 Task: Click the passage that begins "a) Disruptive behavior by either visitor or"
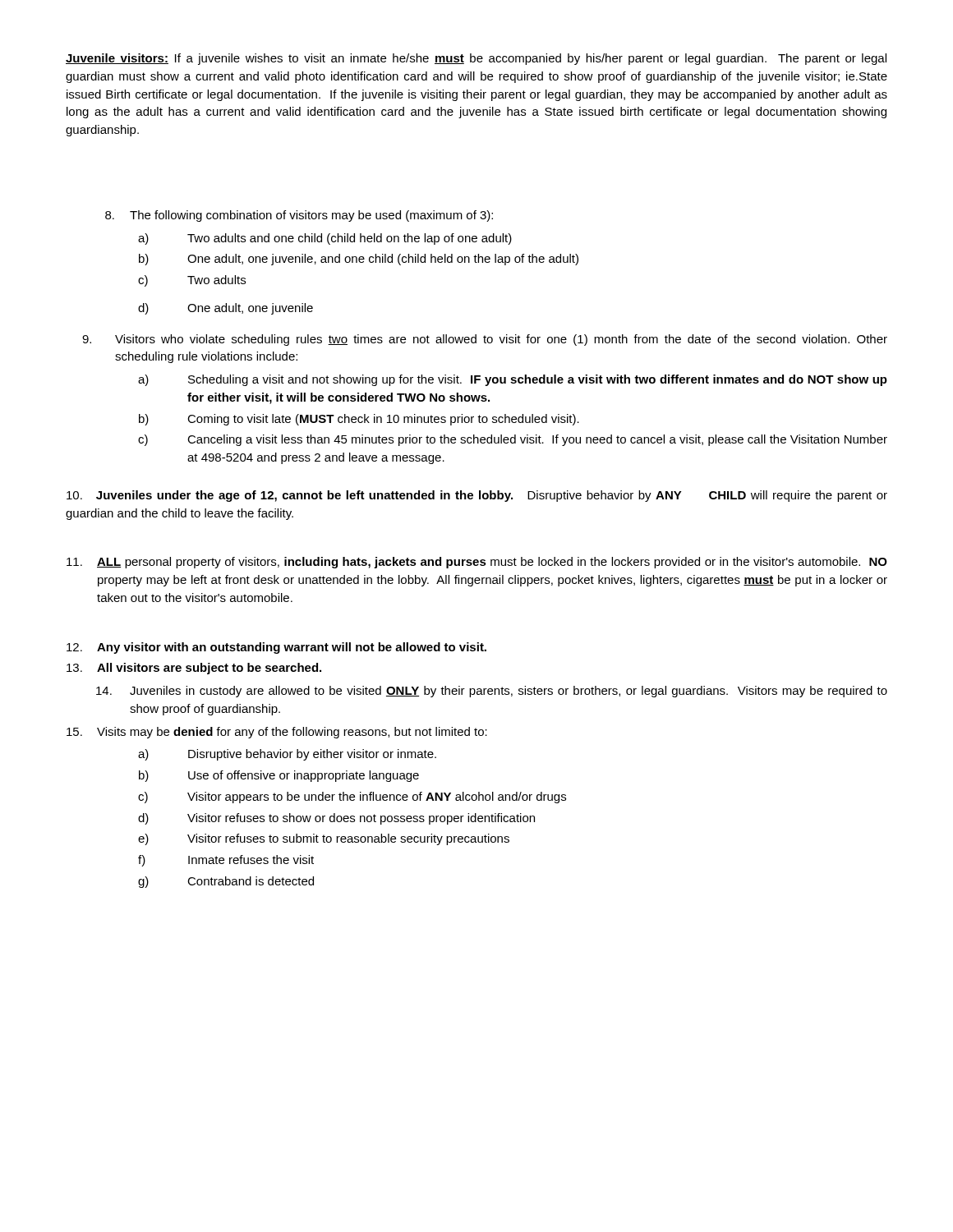click(287, 755)
